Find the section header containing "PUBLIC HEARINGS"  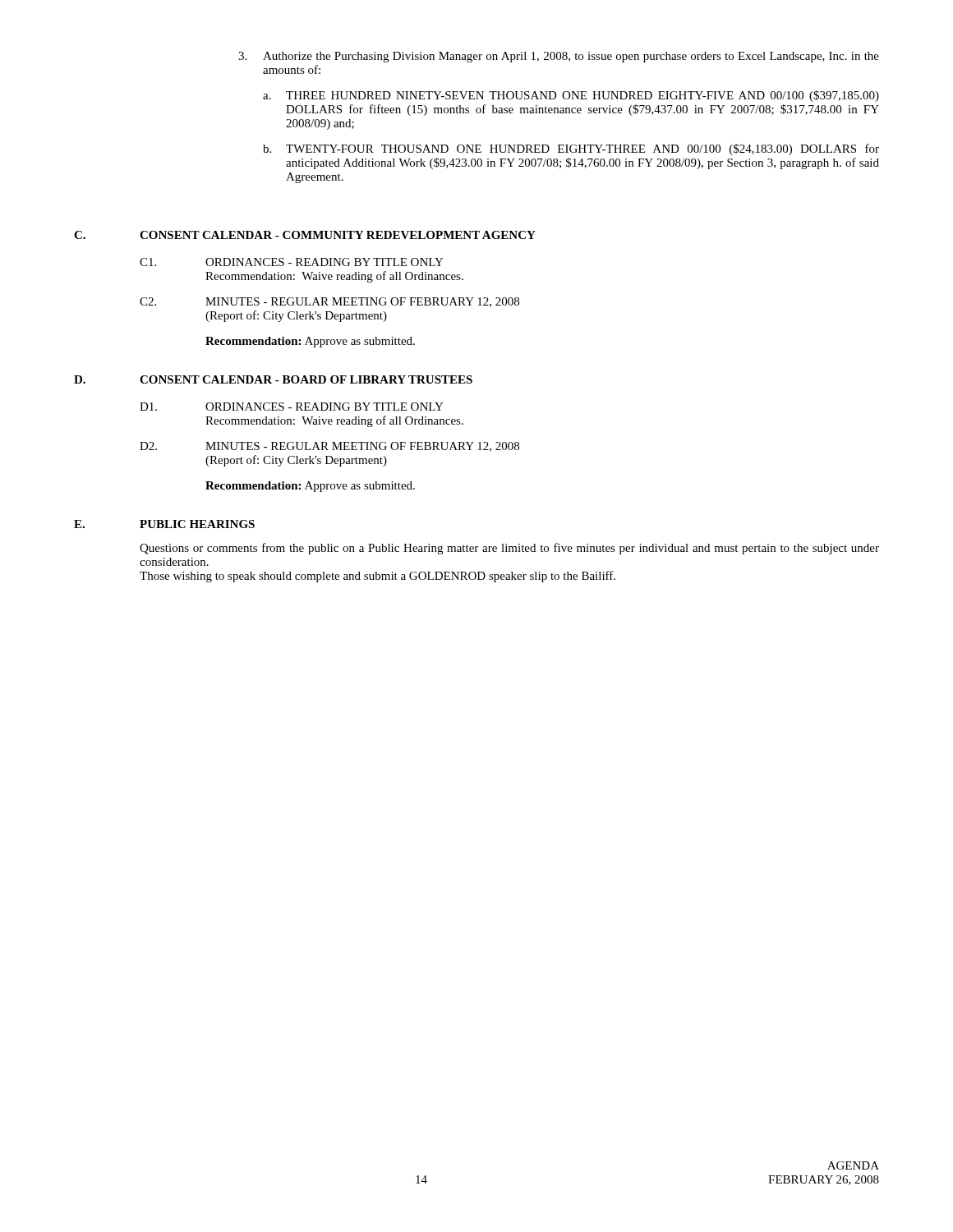tap(197, 524)
